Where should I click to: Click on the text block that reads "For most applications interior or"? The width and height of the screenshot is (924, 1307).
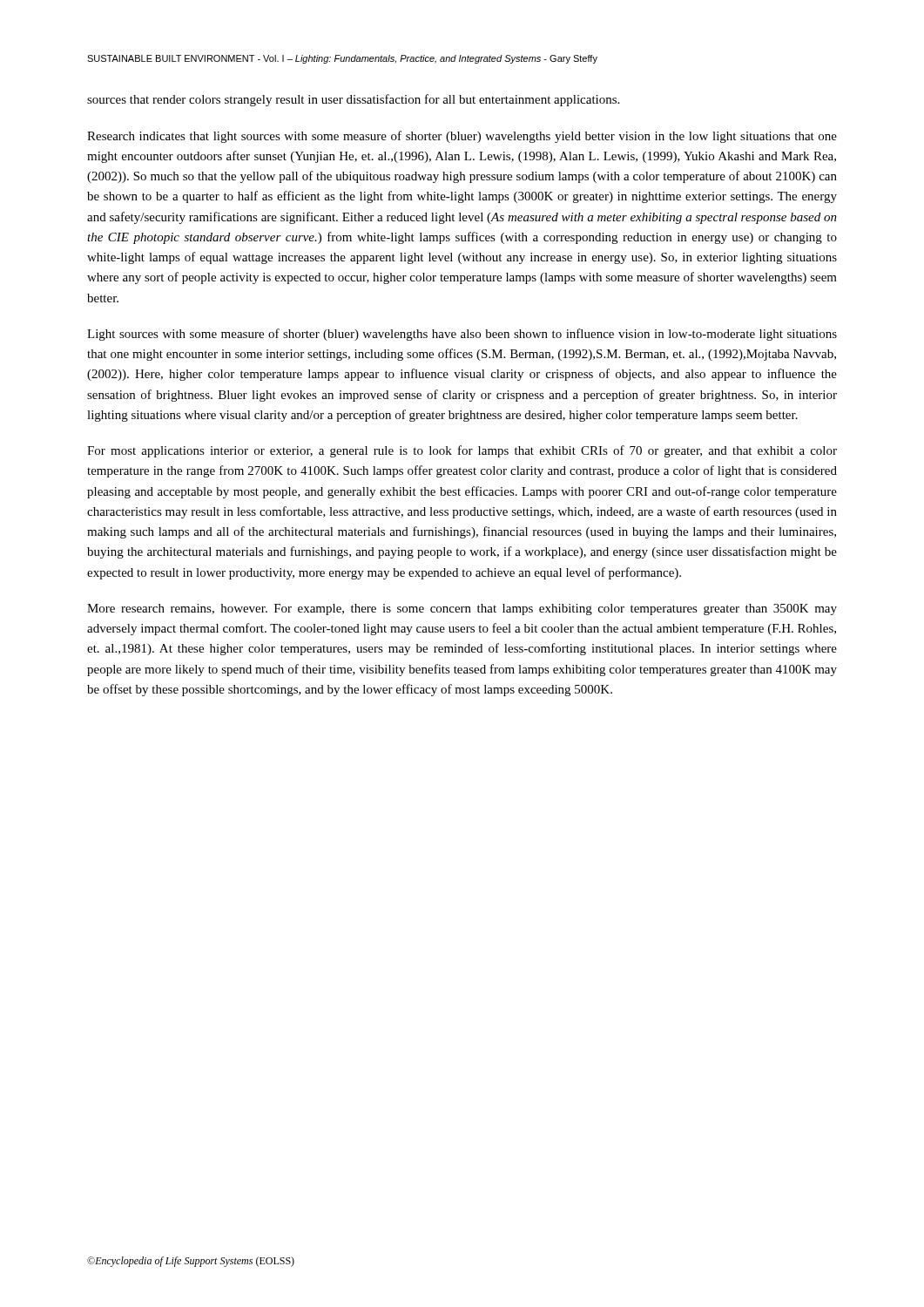point(462,511)
